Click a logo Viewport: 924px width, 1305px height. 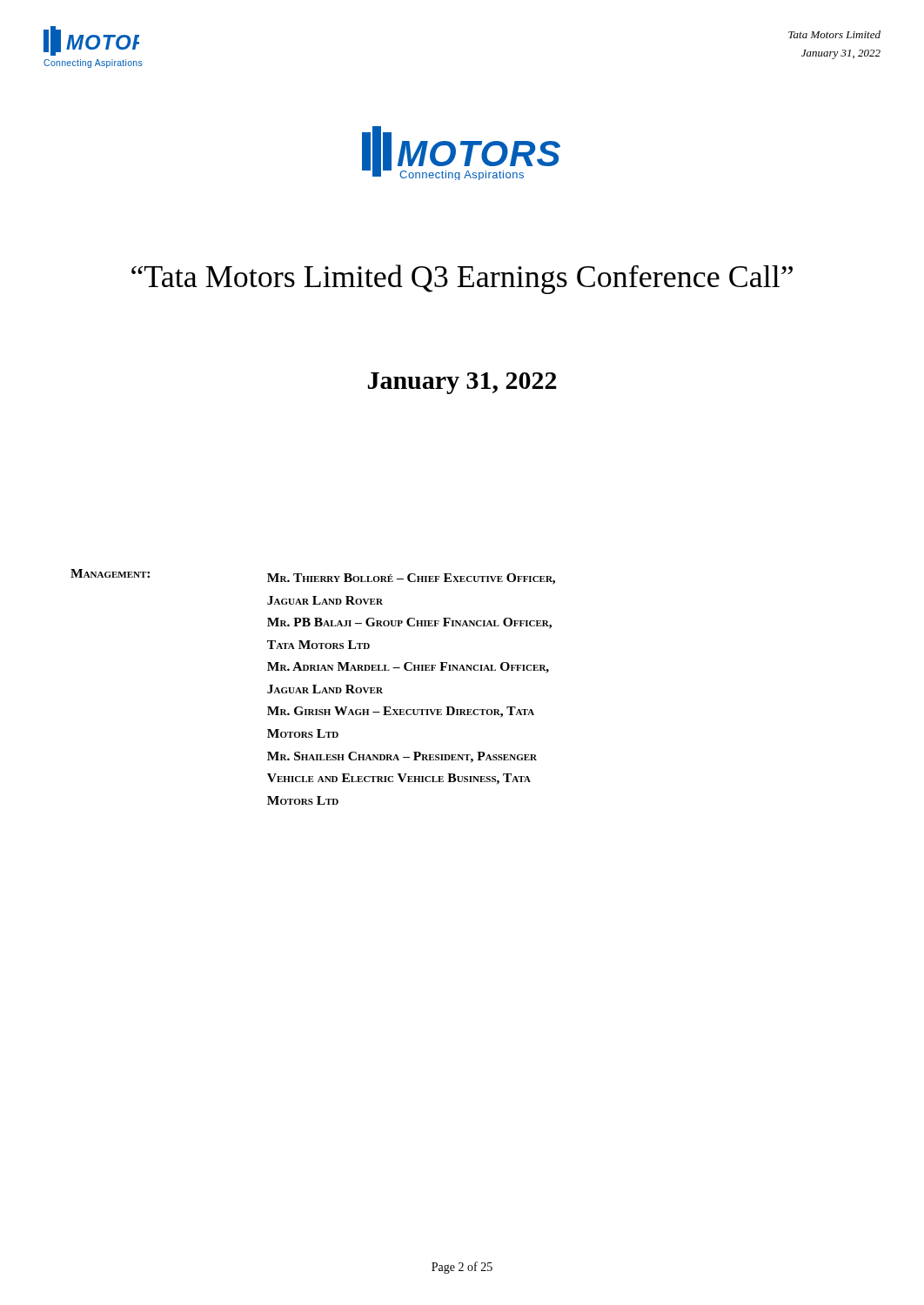click(x=462, y=153)
